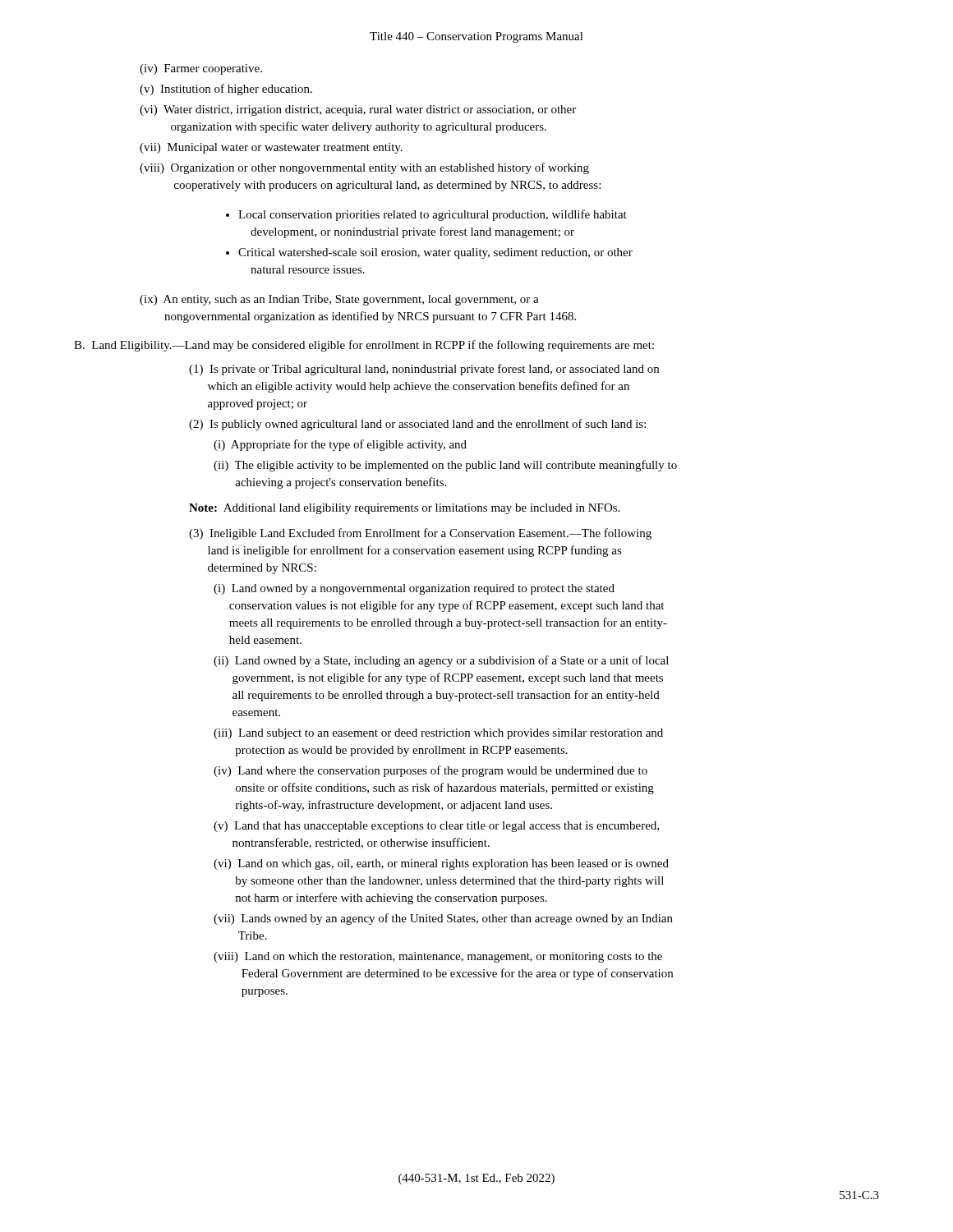Find the region starting "(vii) Lands owned by an agency"
This screenshot has height=1232, width=953.
click(443, 927)
